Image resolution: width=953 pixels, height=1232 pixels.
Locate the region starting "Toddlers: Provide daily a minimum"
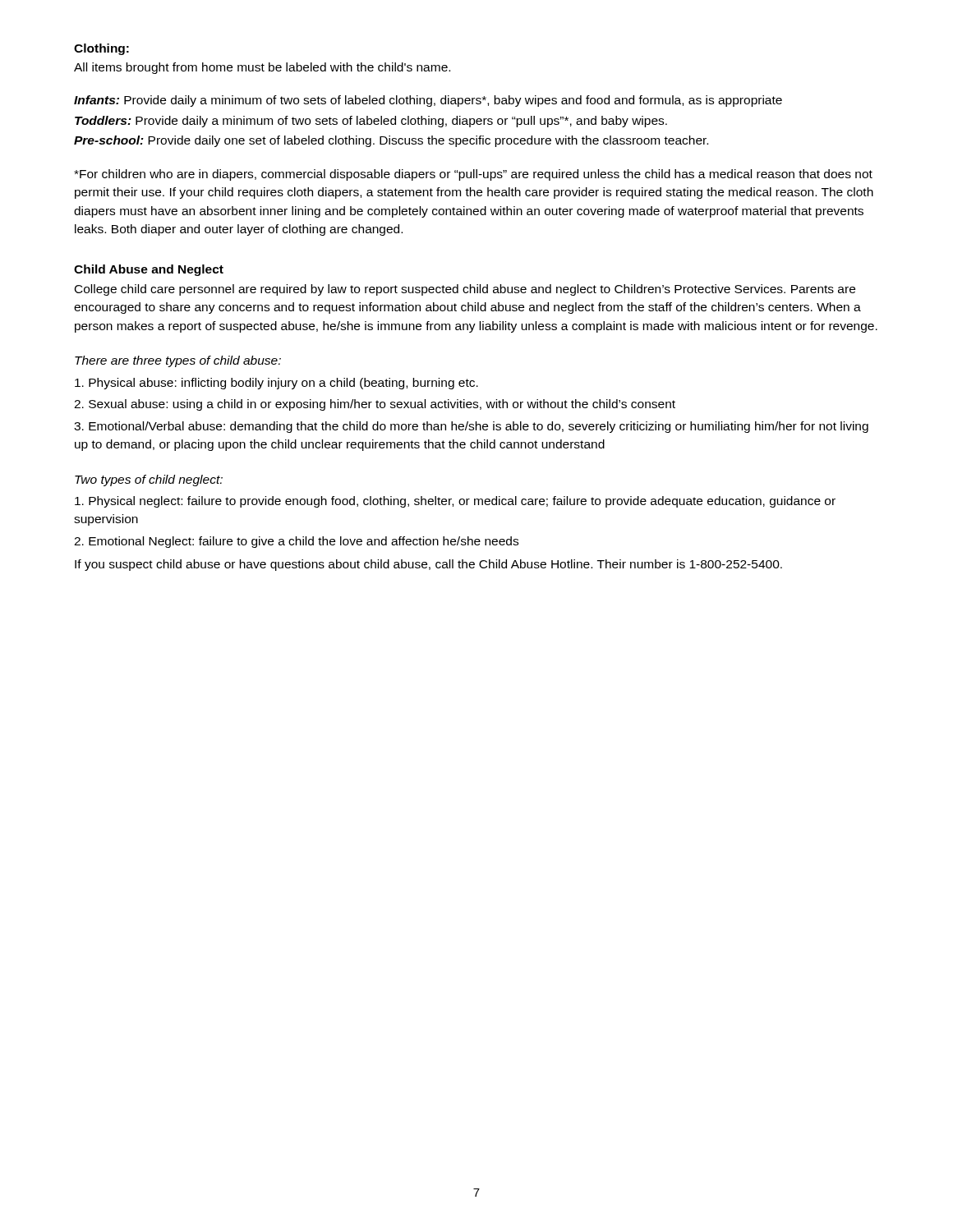371,120
